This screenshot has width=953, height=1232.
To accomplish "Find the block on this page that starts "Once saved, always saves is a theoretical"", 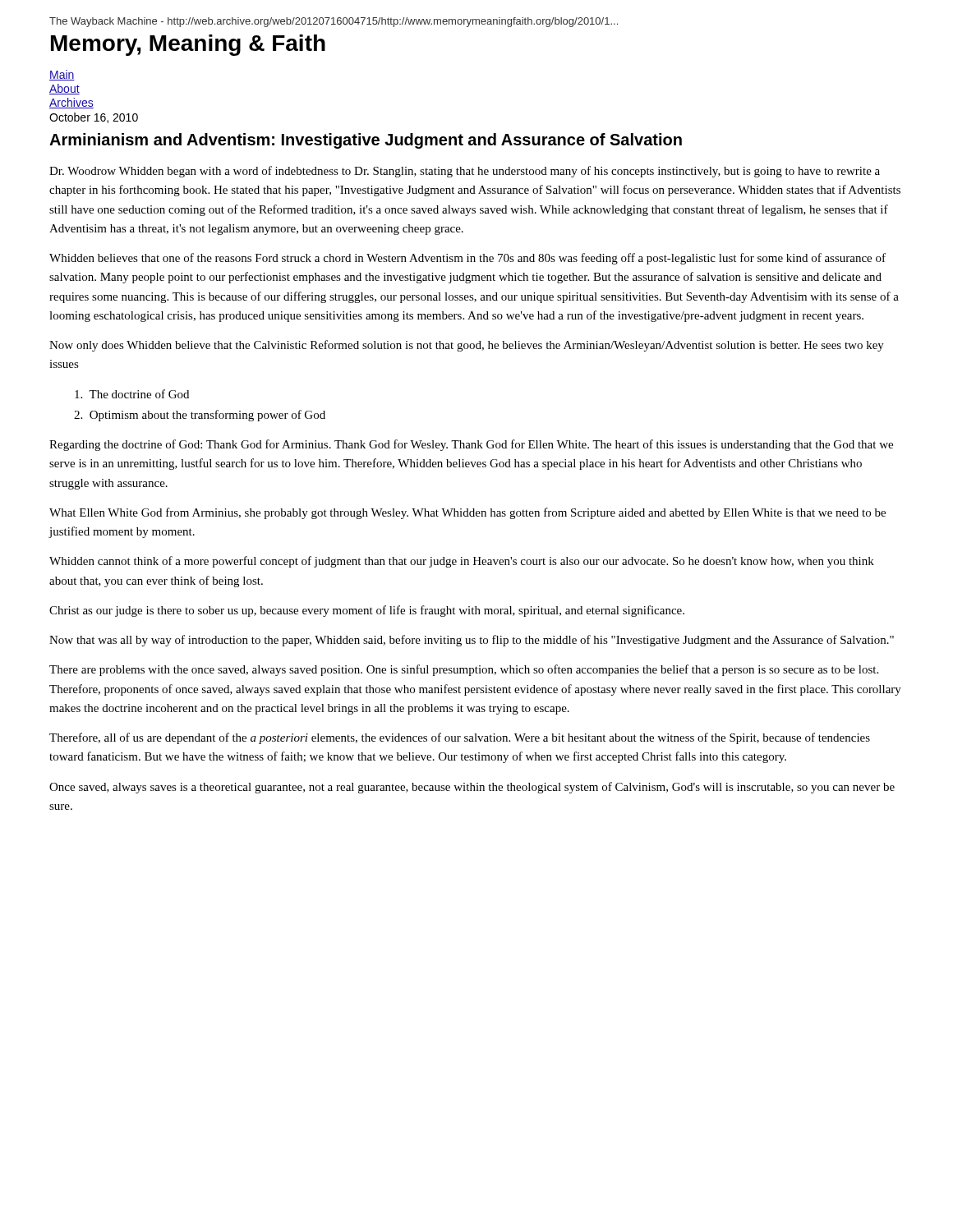I will pos(472,796).
